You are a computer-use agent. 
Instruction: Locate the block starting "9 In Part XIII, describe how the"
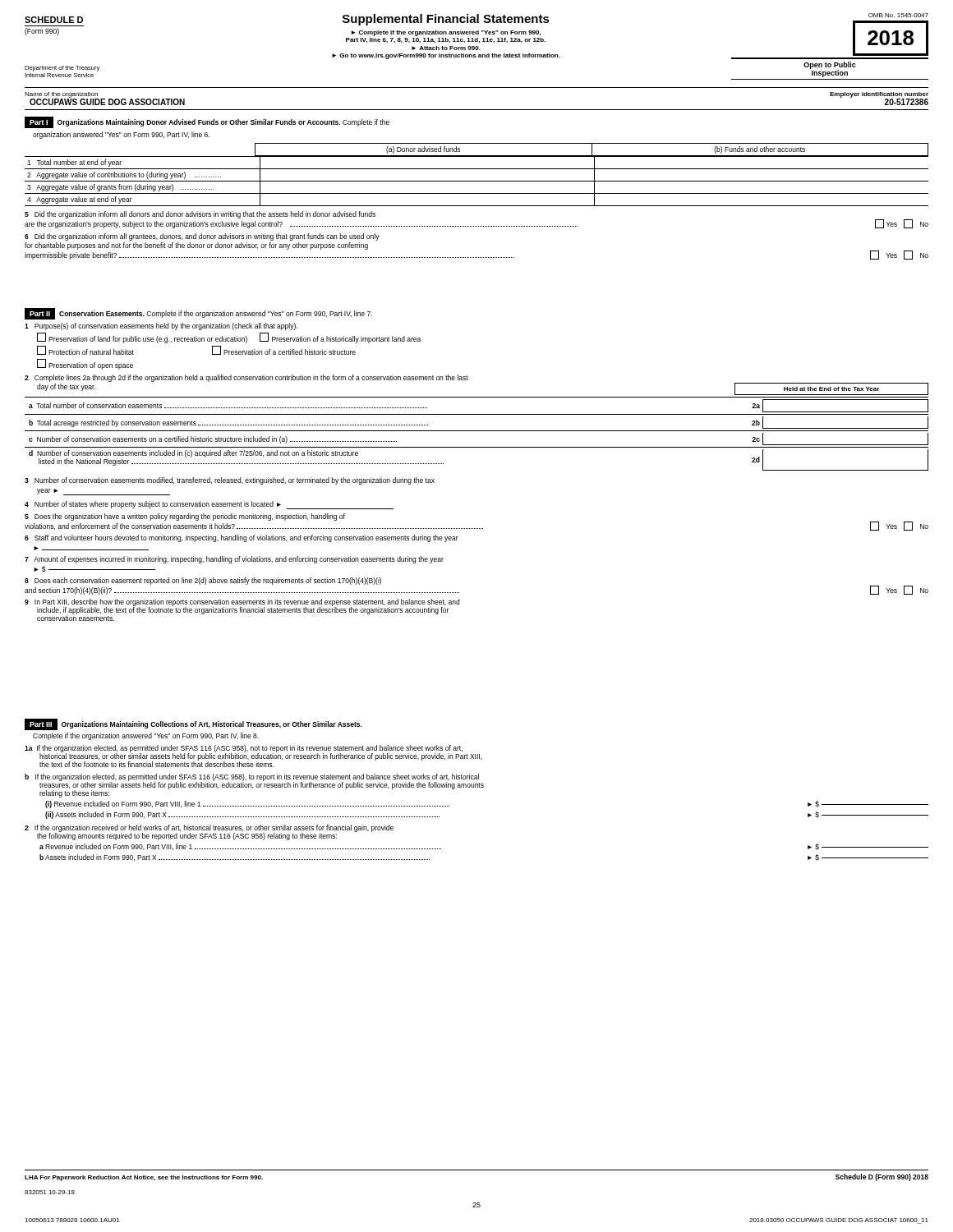coord(242,610)
